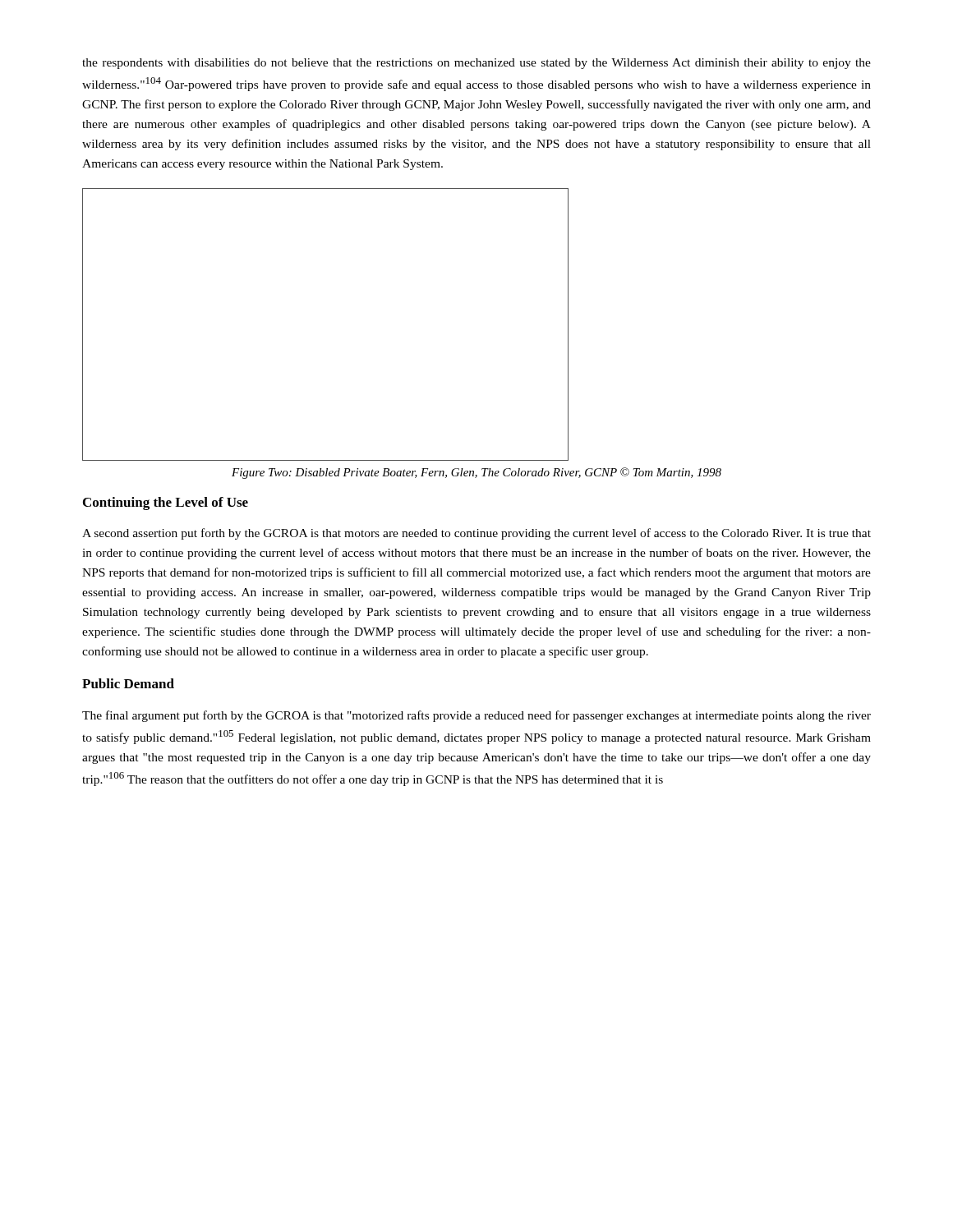This screenshot has width=953, height=1232.
Task: Find the block starting "Public Demand"
Action: coord(128,683)
